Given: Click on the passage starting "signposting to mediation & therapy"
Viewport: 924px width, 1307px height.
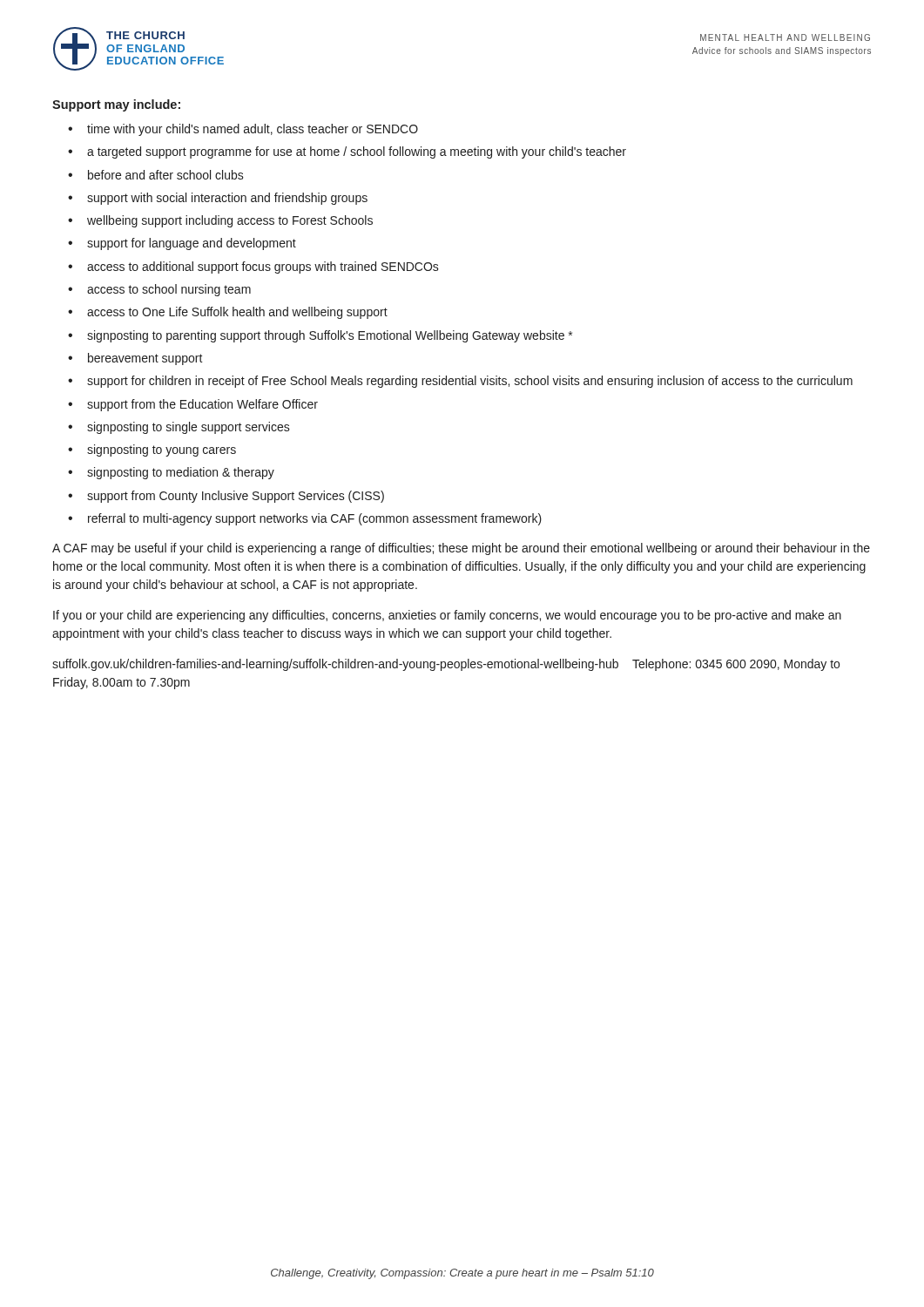Looking at the screenshot, I should 181,473.
